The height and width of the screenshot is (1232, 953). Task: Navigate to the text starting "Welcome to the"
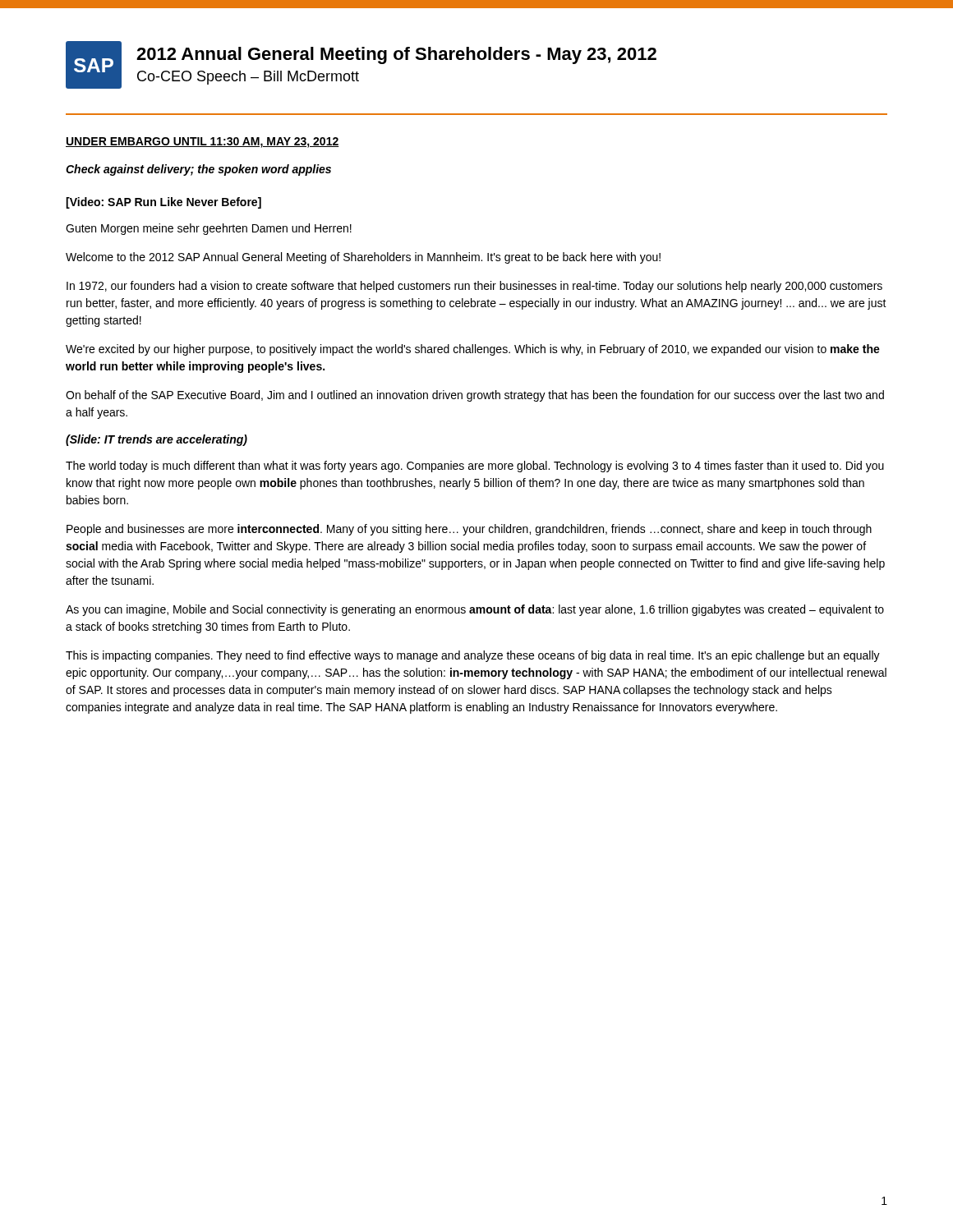pos(364,257)
